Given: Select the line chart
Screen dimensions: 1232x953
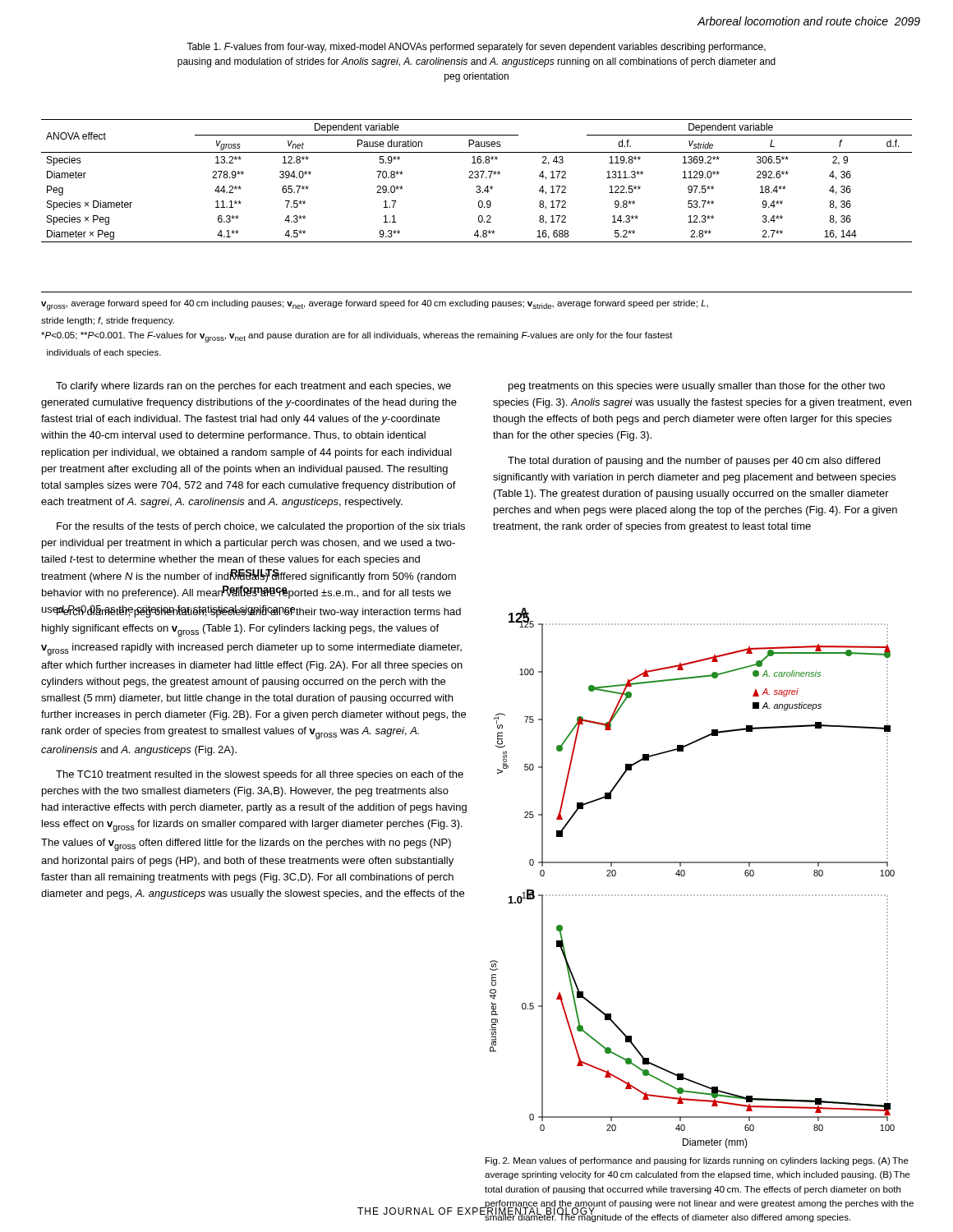Looking at the screenshot, I should [702, 879].
